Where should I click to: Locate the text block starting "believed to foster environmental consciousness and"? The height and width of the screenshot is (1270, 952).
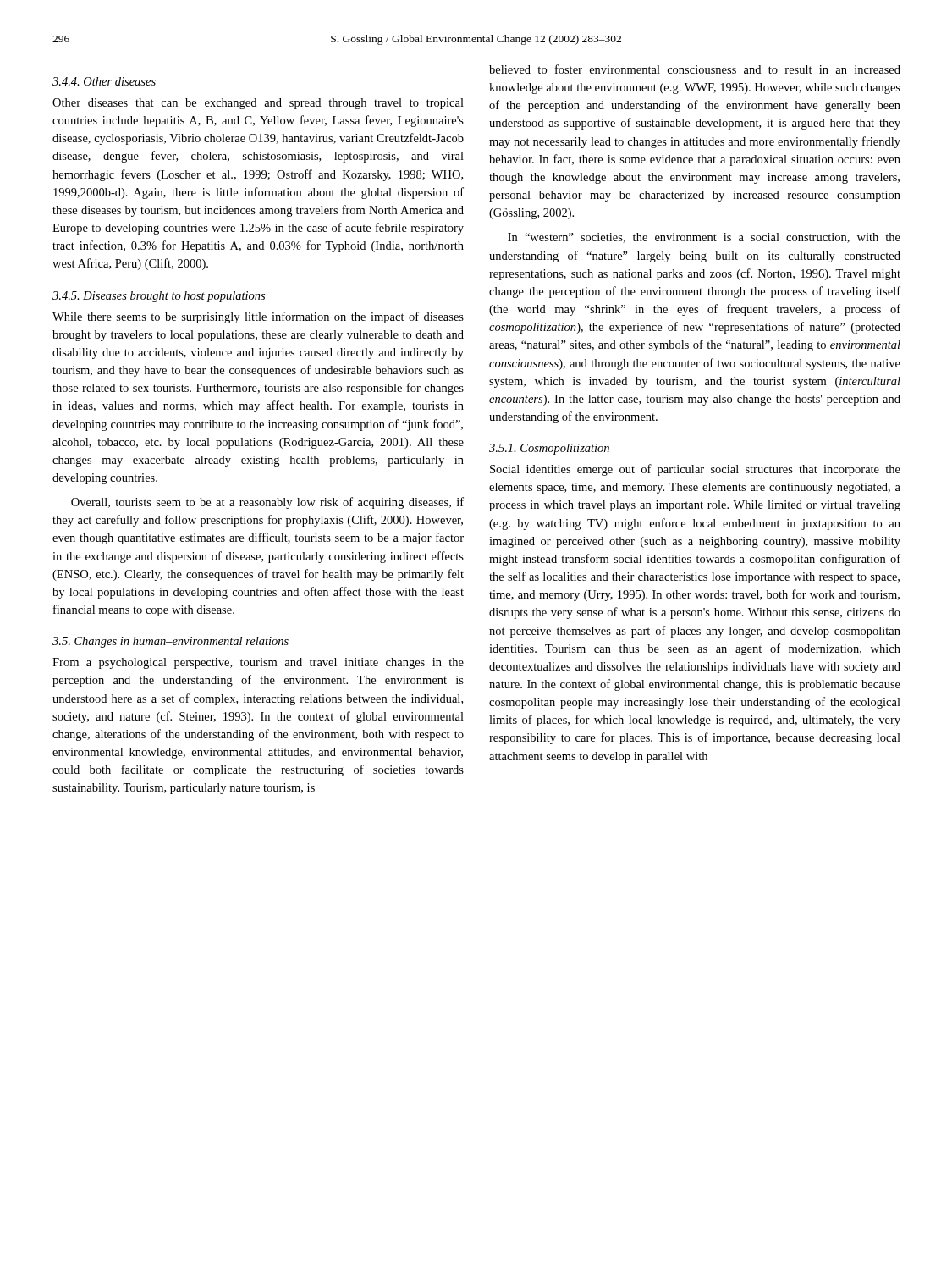[x=695, y=243]
